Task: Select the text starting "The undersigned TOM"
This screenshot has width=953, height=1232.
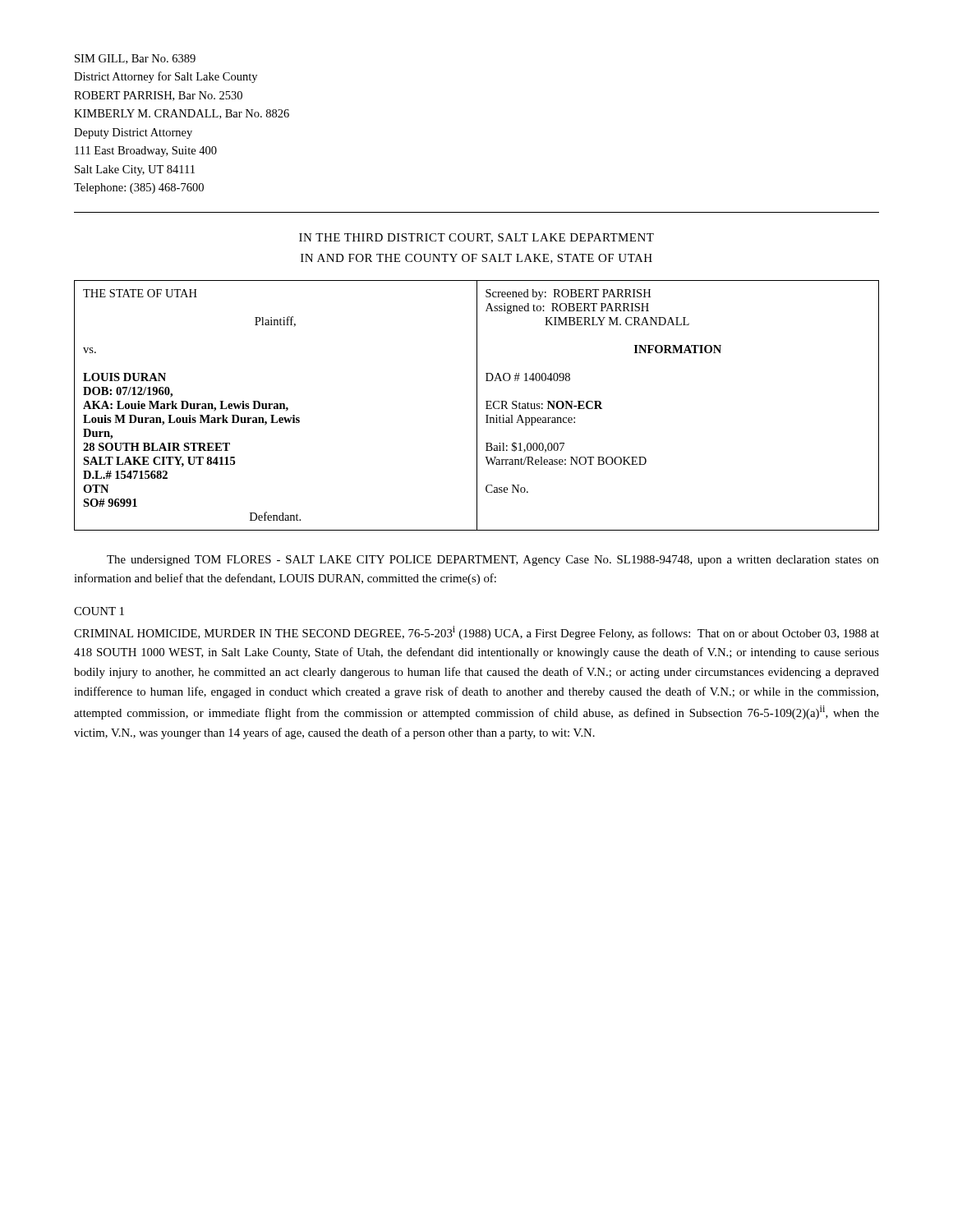Action: [x=476, y=569]
